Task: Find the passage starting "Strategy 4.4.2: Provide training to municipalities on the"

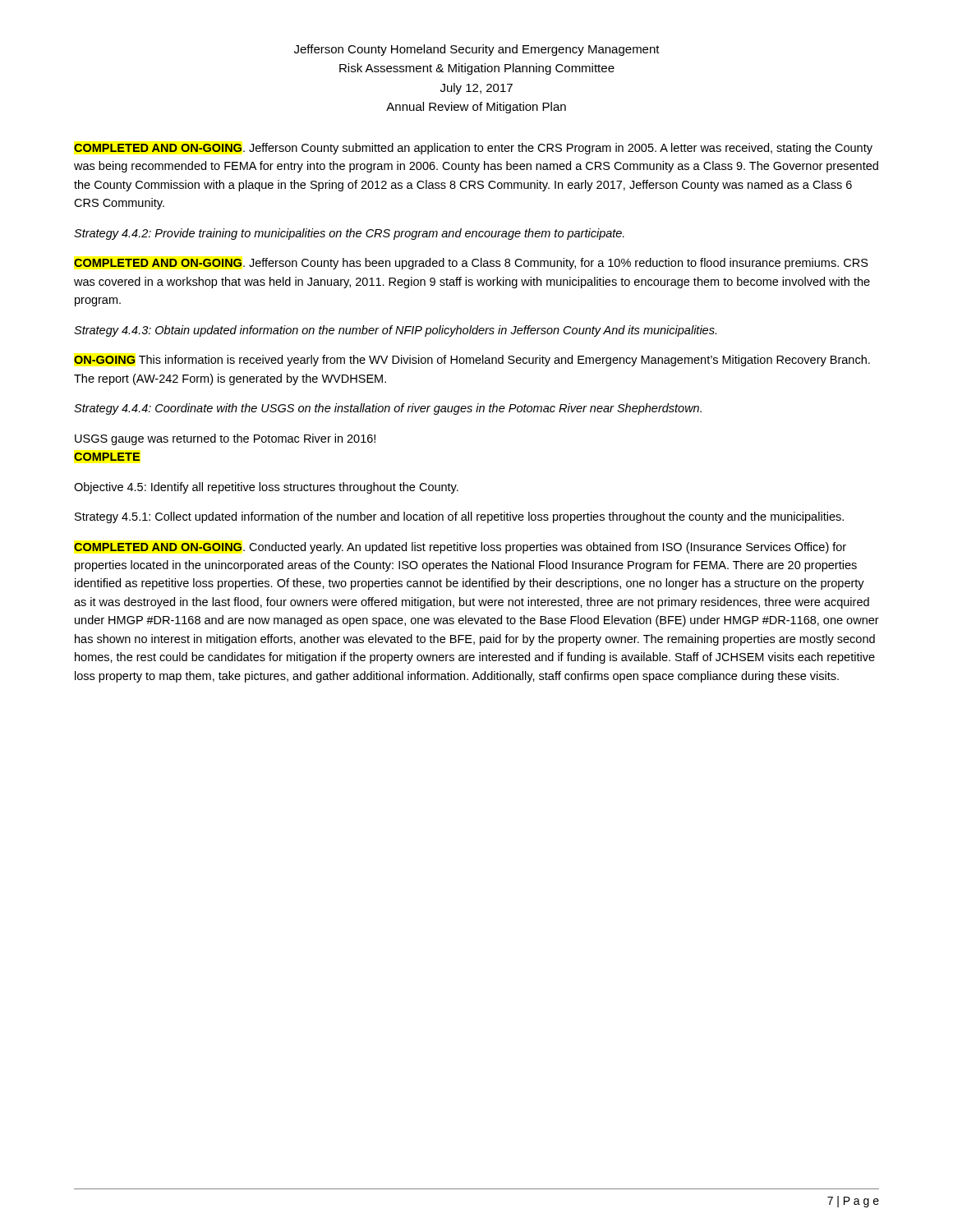Action: coord(350,233)
